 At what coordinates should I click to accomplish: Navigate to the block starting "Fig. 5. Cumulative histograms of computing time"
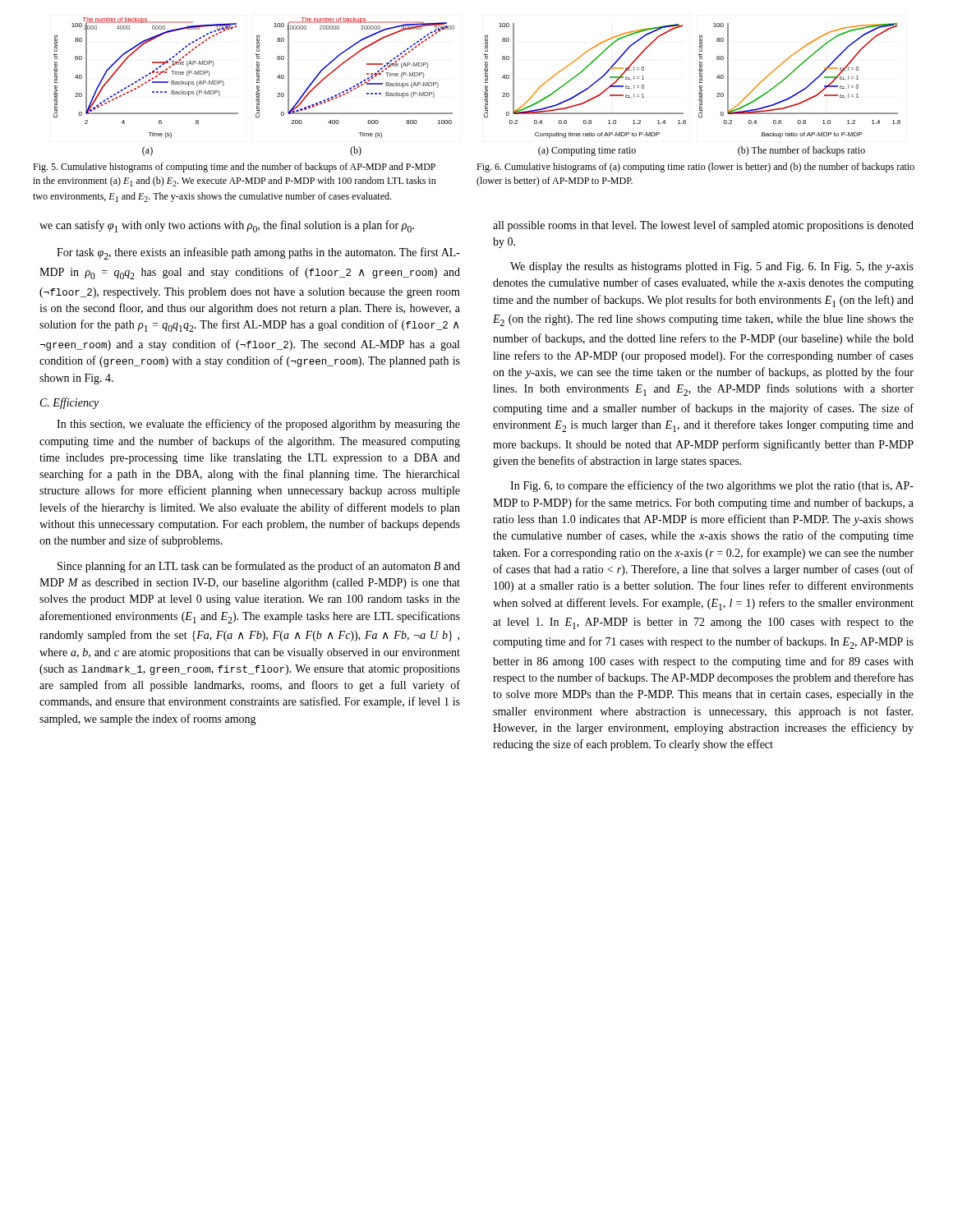click(234, 183)
